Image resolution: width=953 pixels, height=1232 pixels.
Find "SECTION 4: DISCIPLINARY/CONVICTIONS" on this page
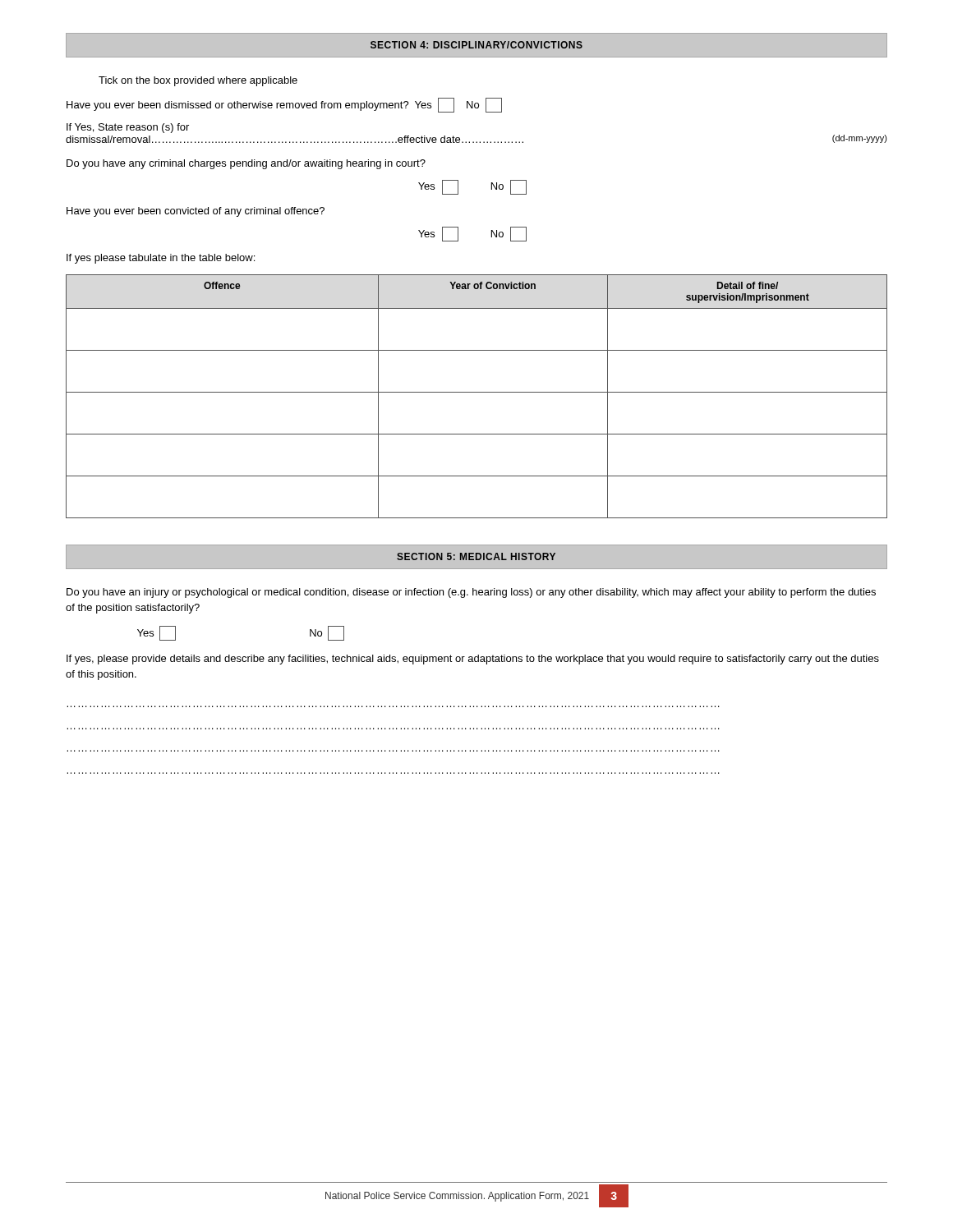pos(476,45)
